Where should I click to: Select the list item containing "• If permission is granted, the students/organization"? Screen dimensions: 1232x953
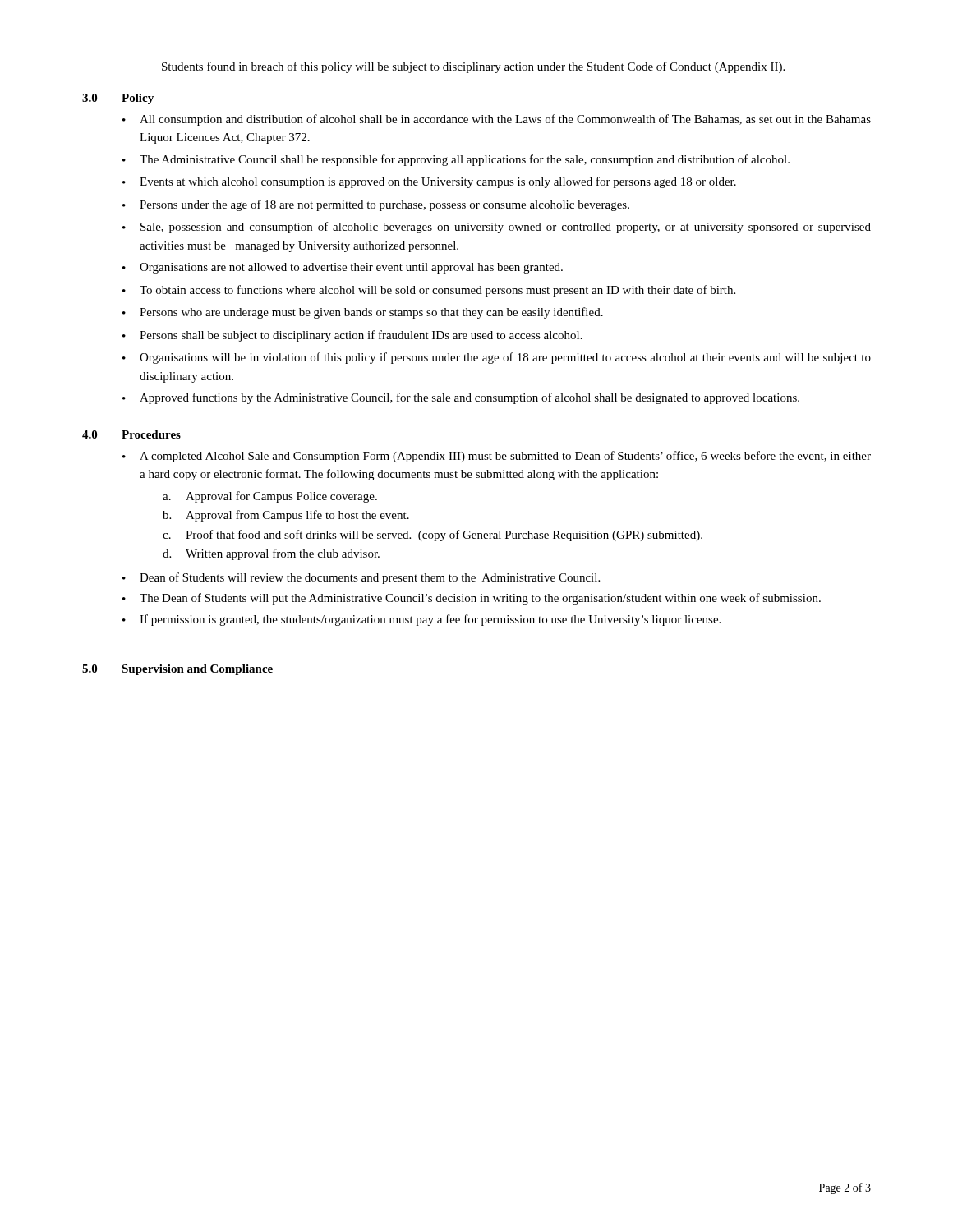click(496, 620)
